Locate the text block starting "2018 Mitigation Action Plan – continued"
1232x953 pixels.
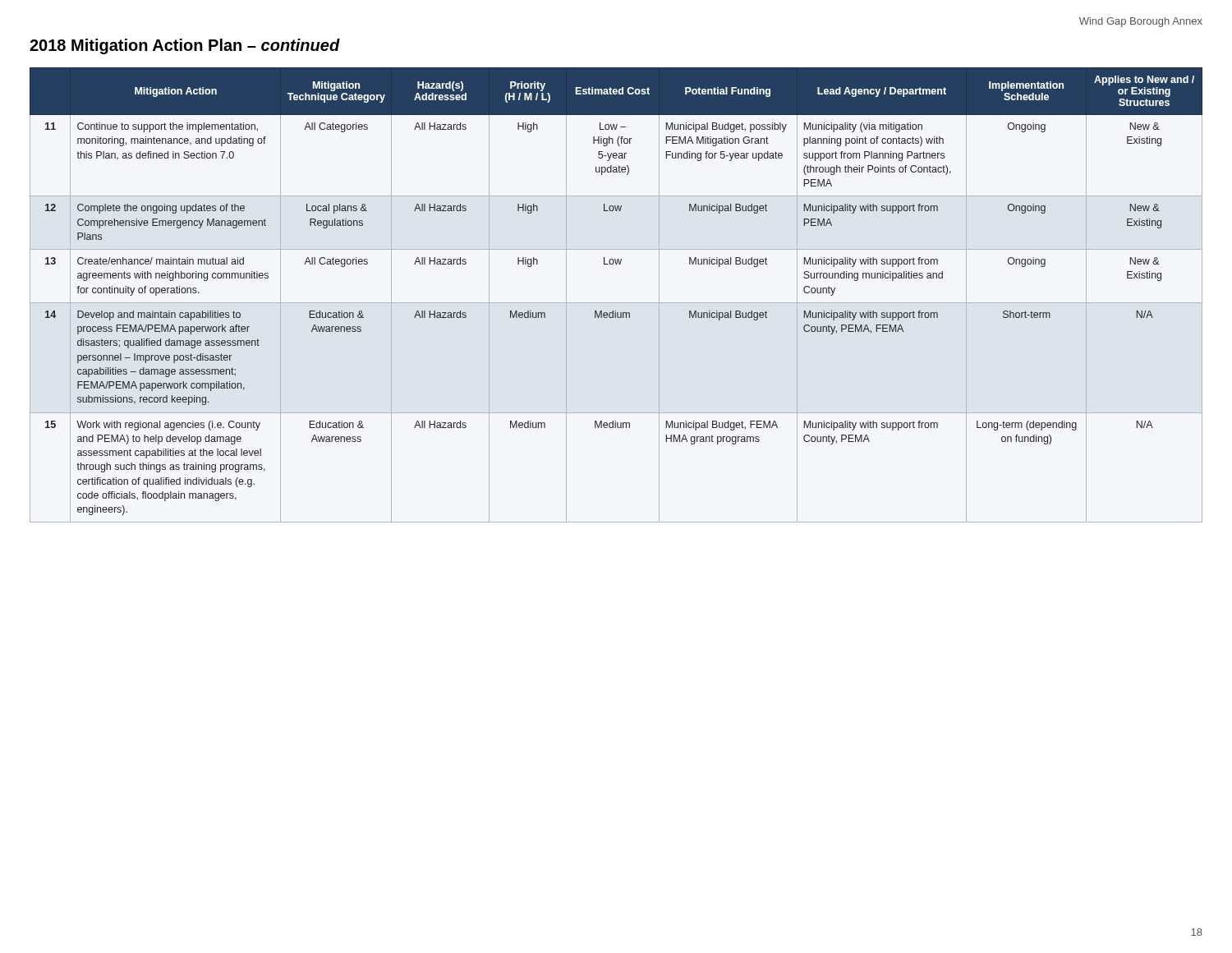point(184,46)
